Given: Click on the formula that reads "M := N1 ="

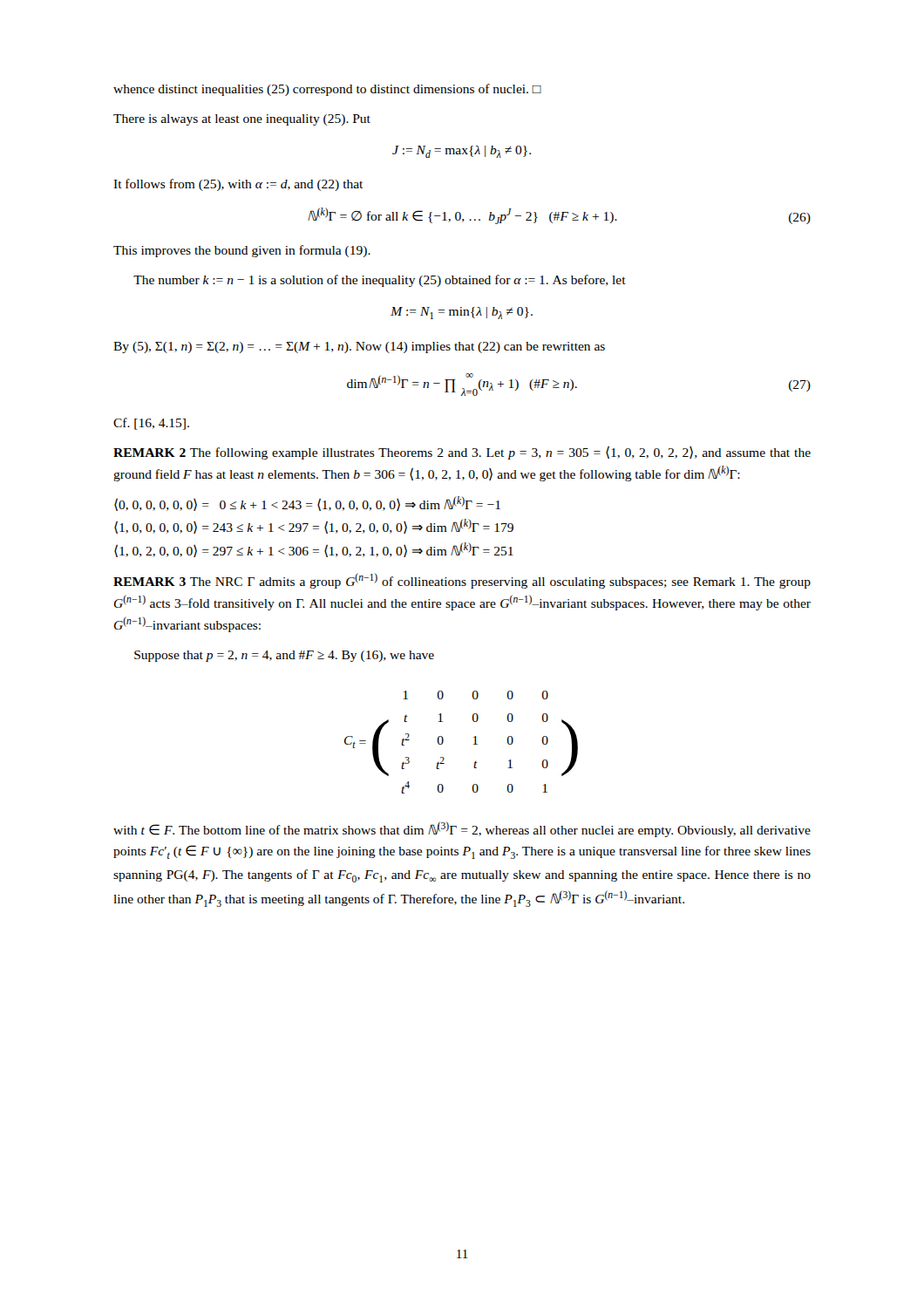Looking at the screenshot, I should point(462,313).
